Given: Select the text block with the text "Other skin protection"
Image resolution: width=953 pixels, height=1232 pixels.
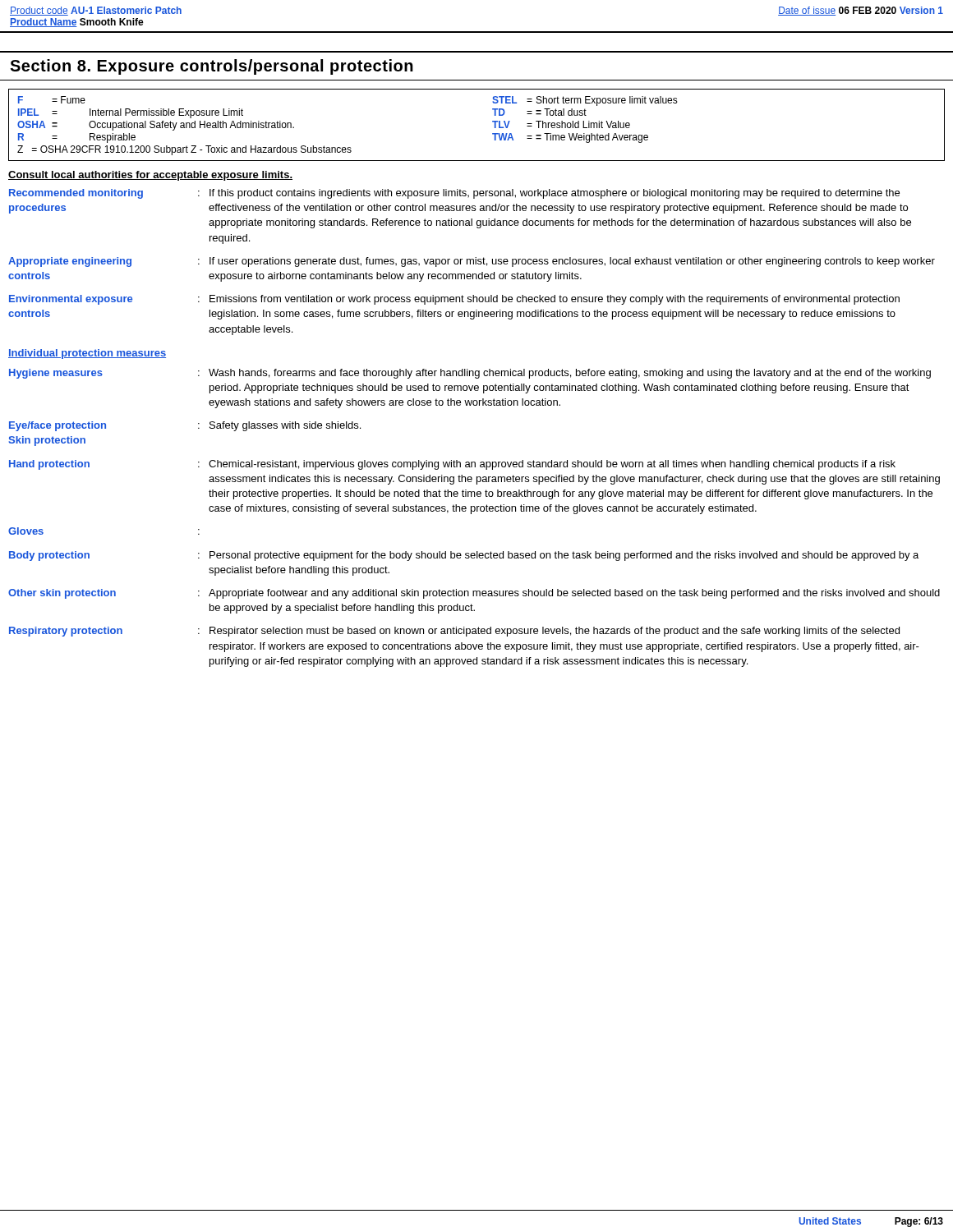Looking at the screenshot, I should tap(476, 600).
